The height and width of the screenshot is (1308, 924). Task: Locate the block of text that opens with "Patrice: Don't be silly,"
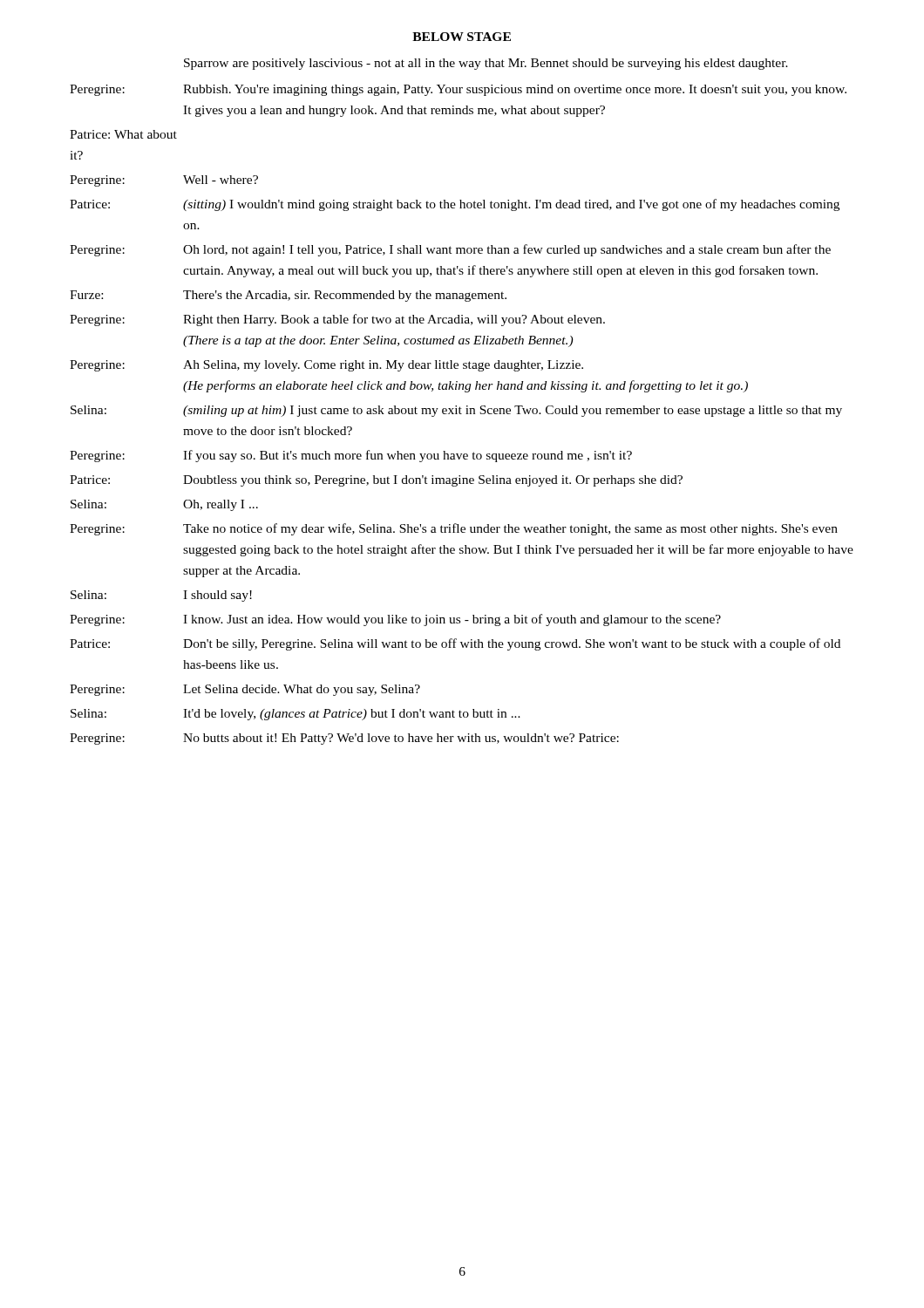(462, 654)
